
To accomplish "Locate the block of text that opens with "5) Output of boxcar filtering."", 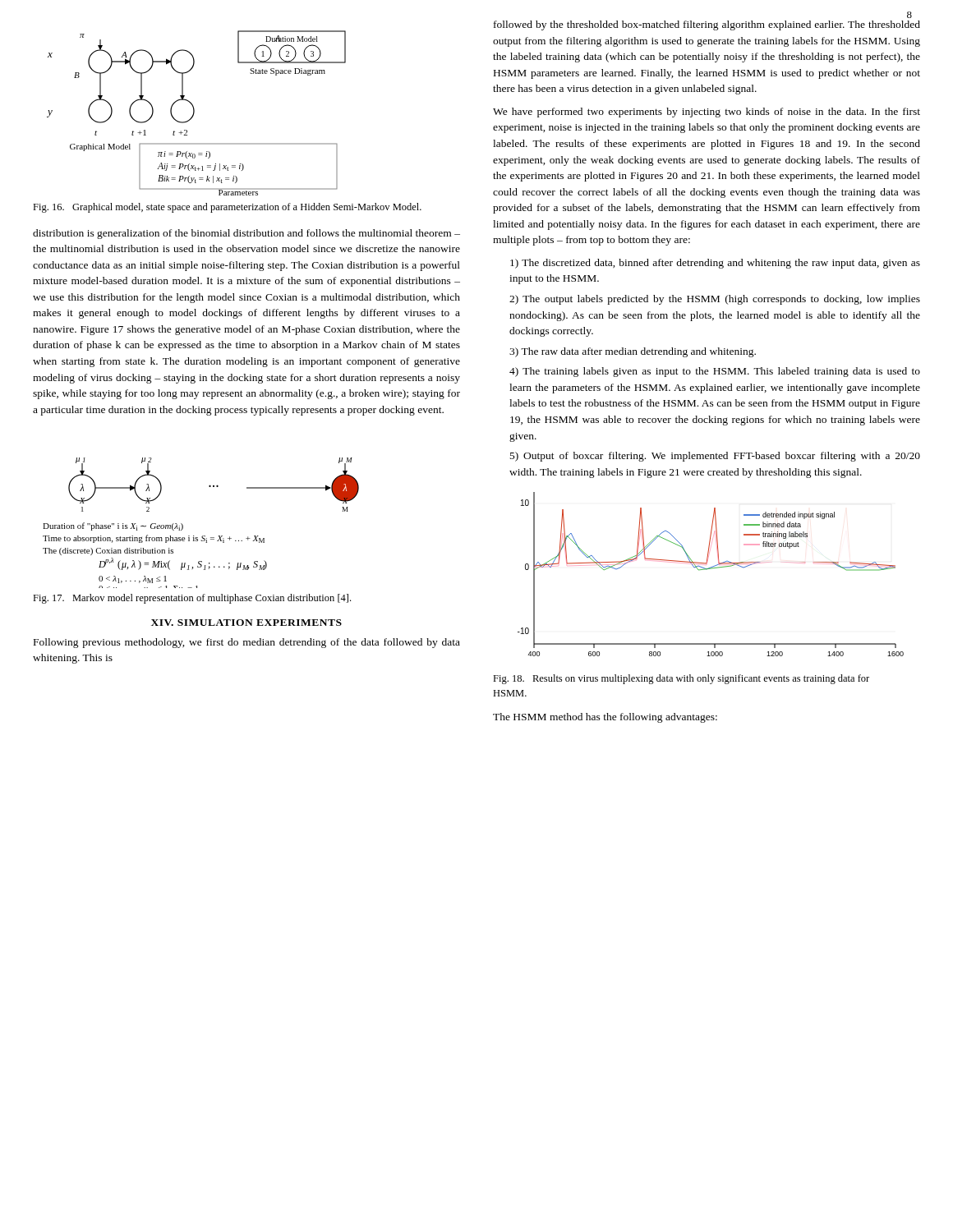I will [x=715, y=464].
